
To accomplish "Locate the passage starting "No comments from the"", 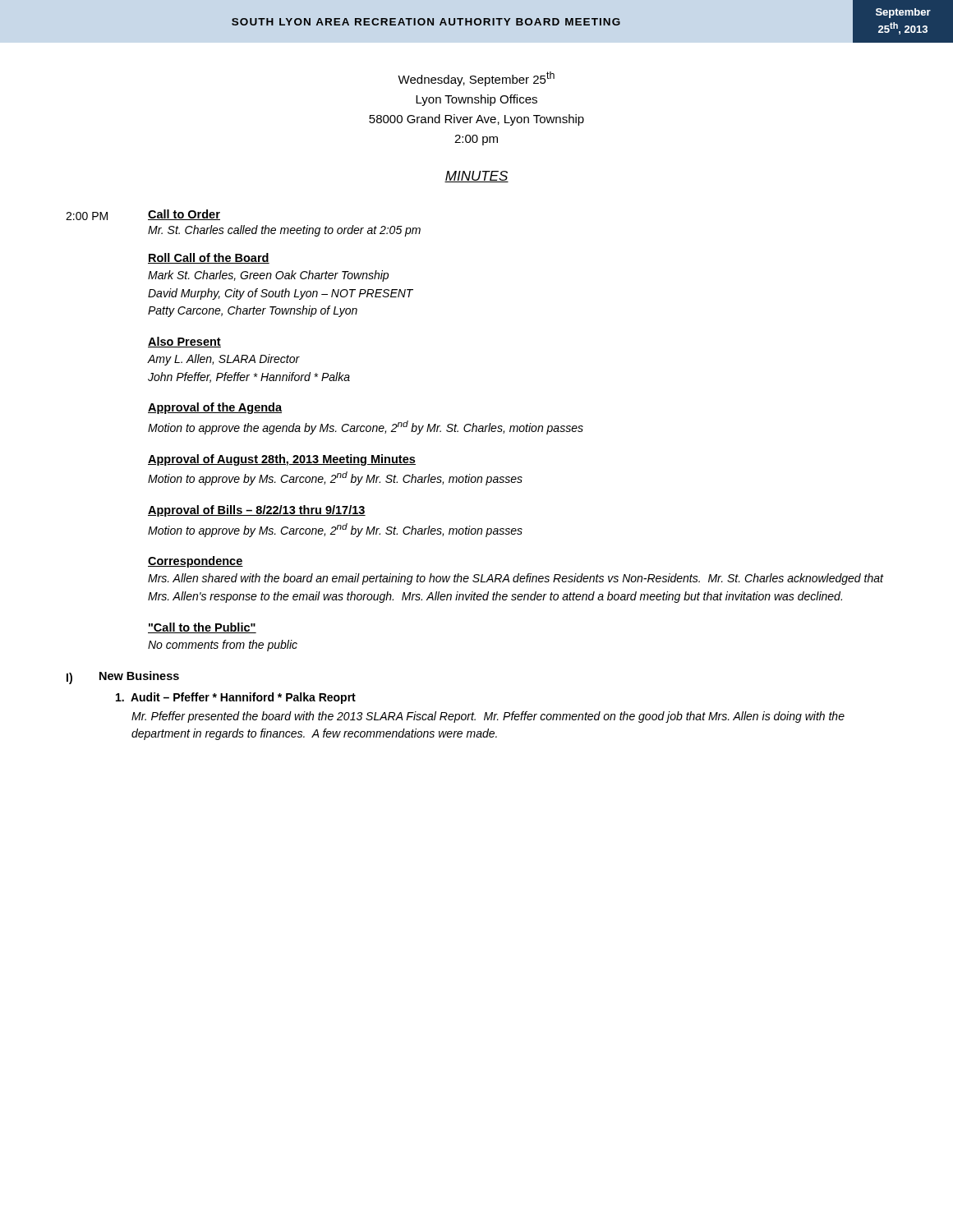I will [x=223, y=645].
